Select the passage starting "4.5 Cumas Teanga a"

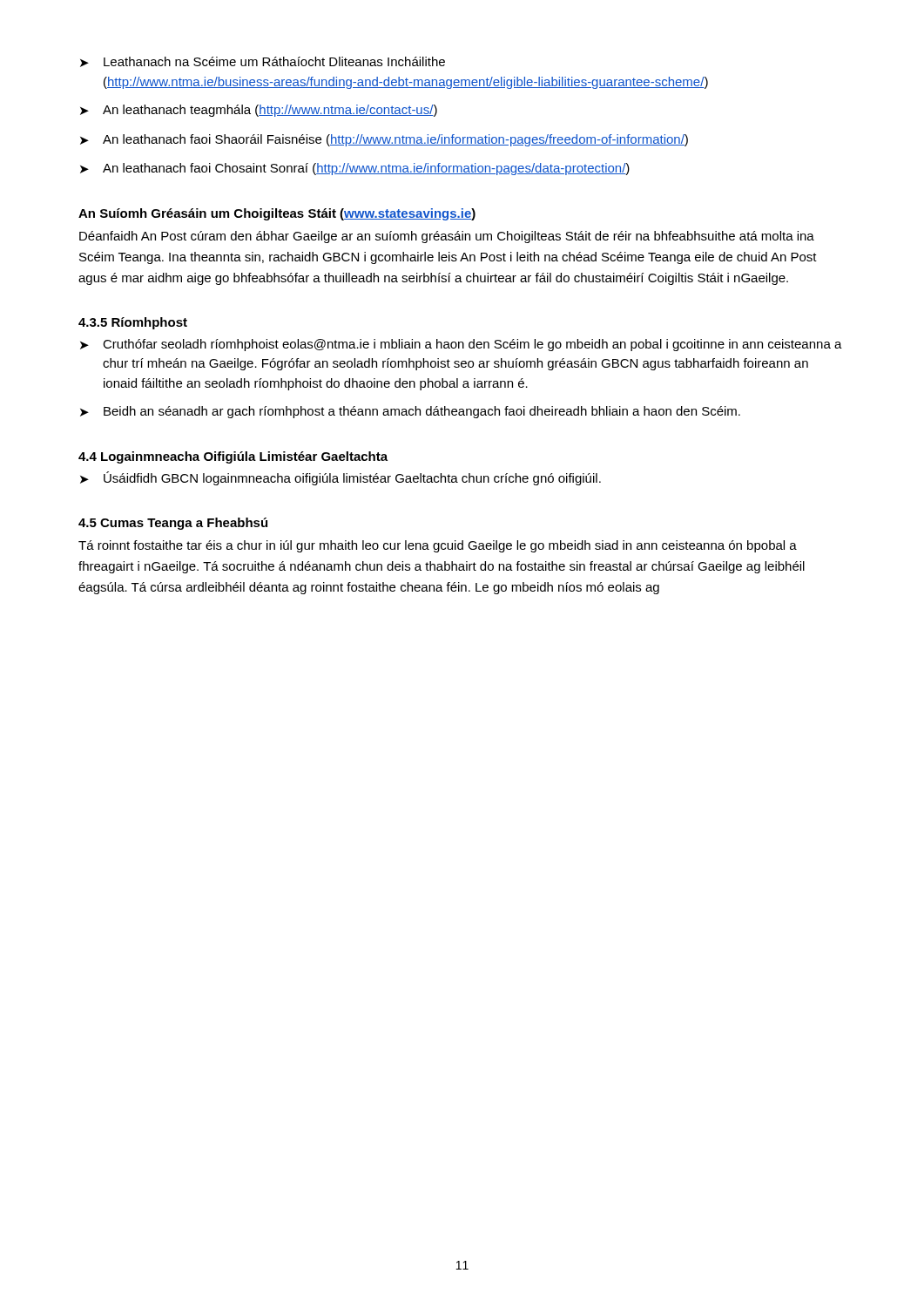[x=173, y=522]
